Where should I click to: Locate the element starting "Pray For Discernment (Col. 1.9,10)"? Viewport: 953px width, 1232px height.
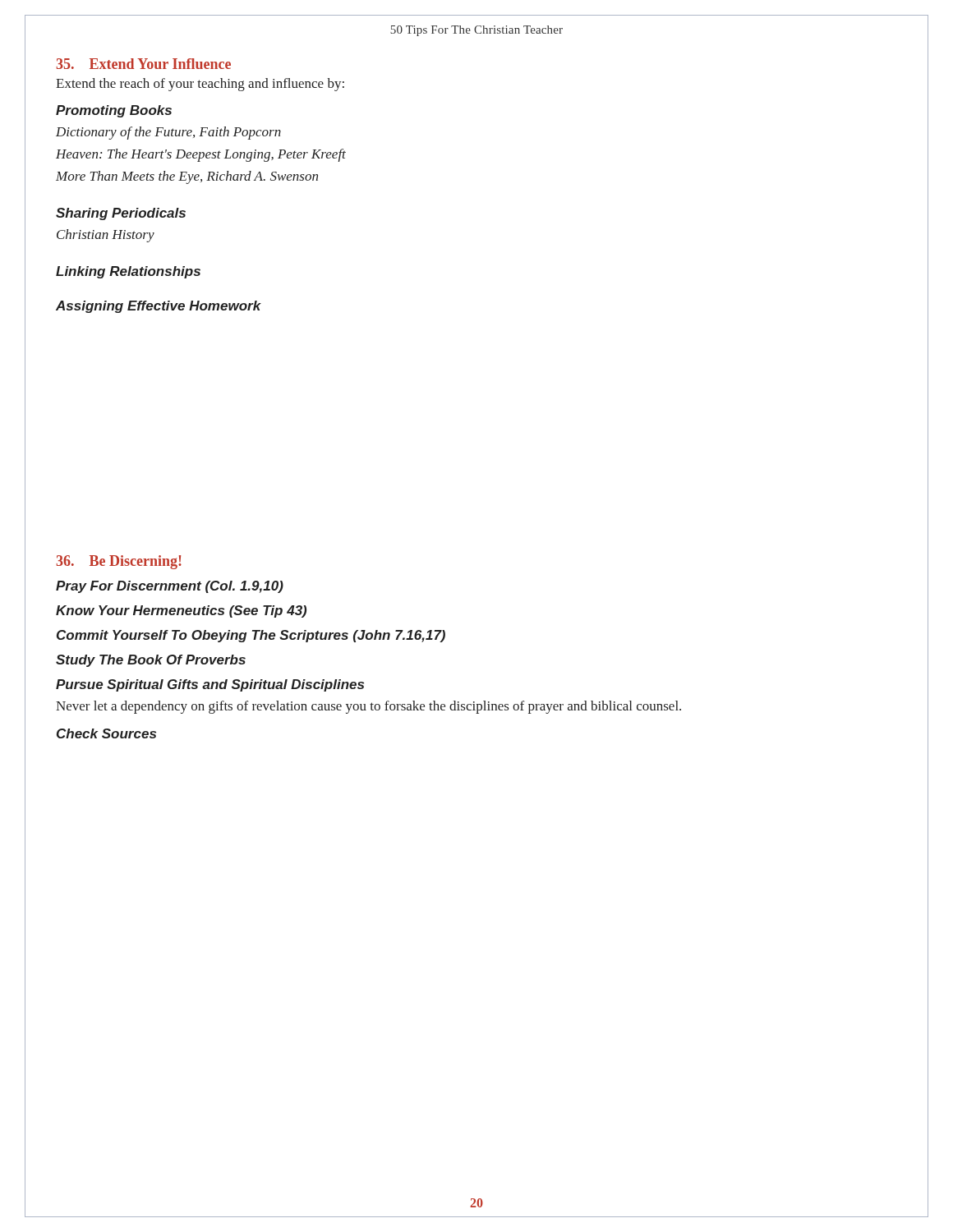click(170, 586)
